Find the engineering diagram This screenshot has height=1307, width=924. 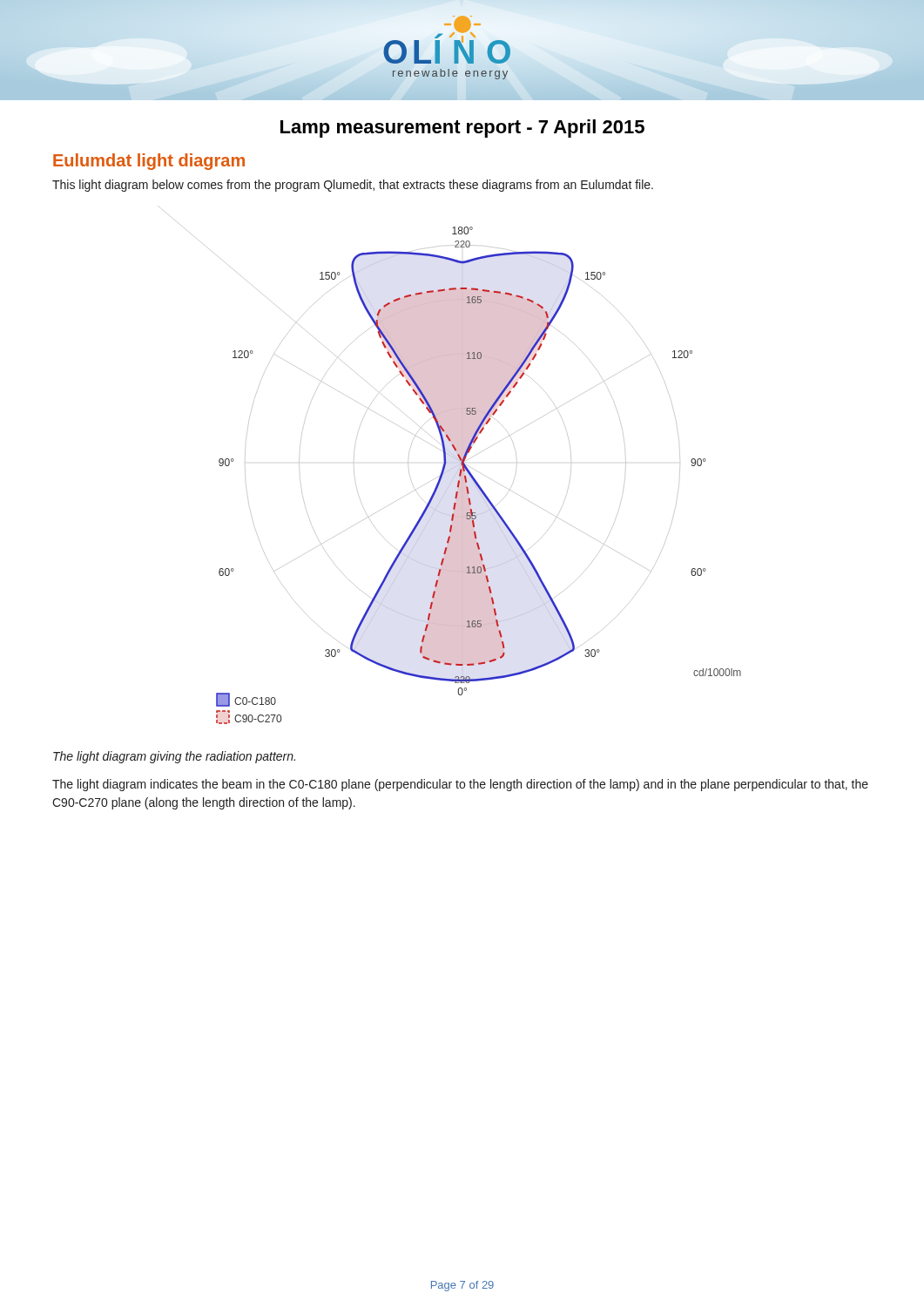pos(462,476)
